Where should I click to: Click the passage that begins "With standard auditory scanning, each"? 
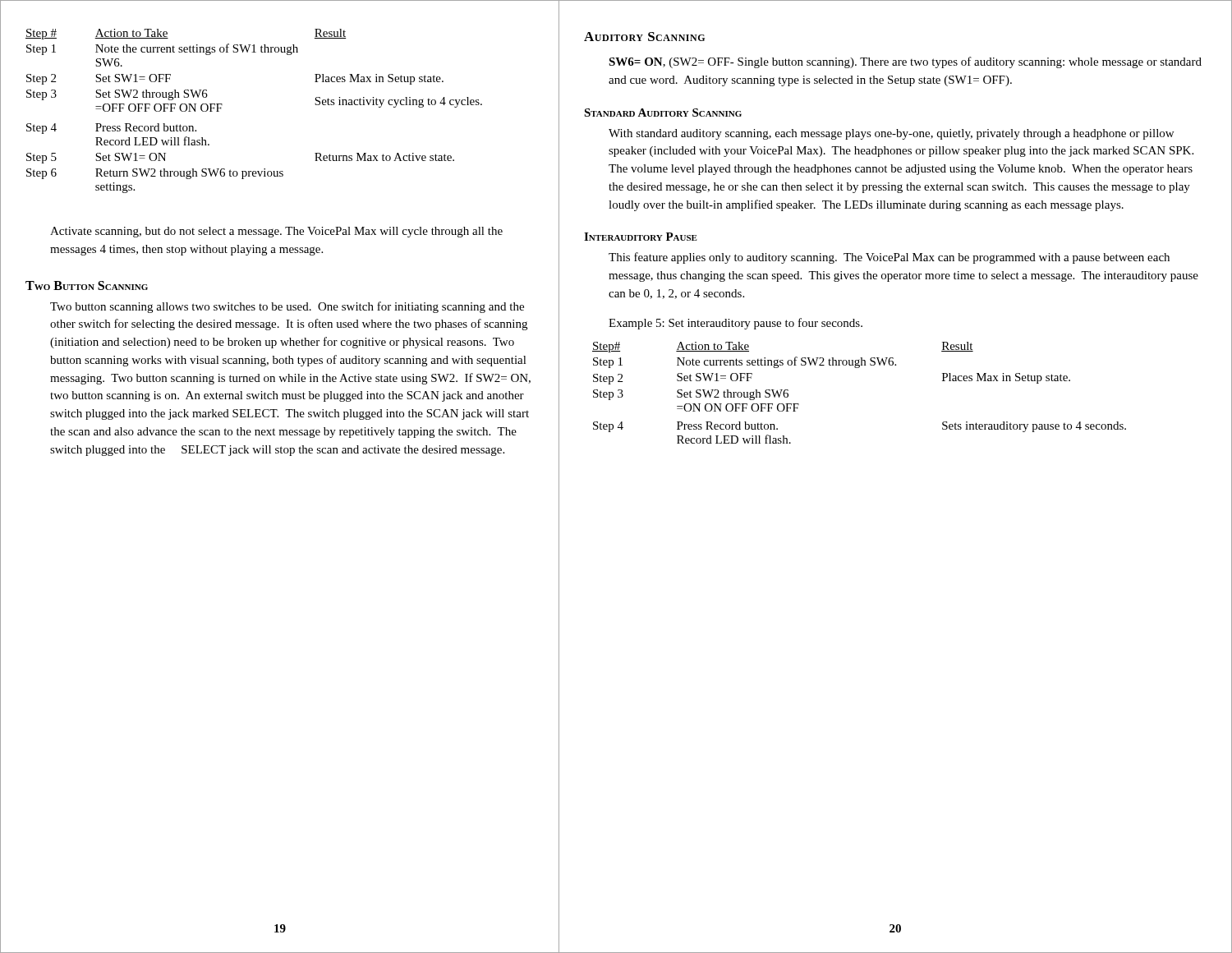click(903, 168)
